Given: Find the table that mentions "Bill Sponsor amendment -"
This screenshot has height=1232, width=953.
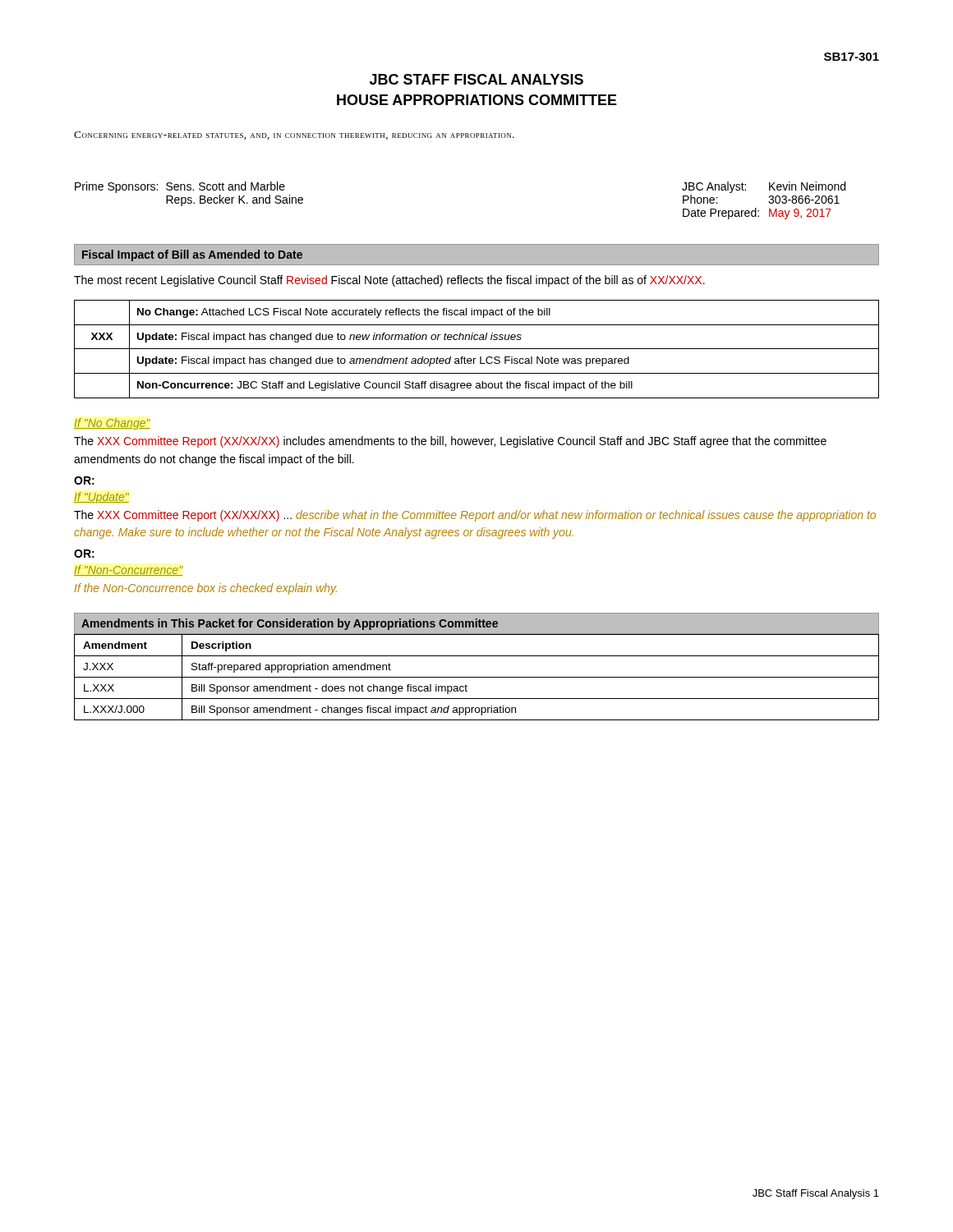Looking at the screenshot, I should 476,677.
